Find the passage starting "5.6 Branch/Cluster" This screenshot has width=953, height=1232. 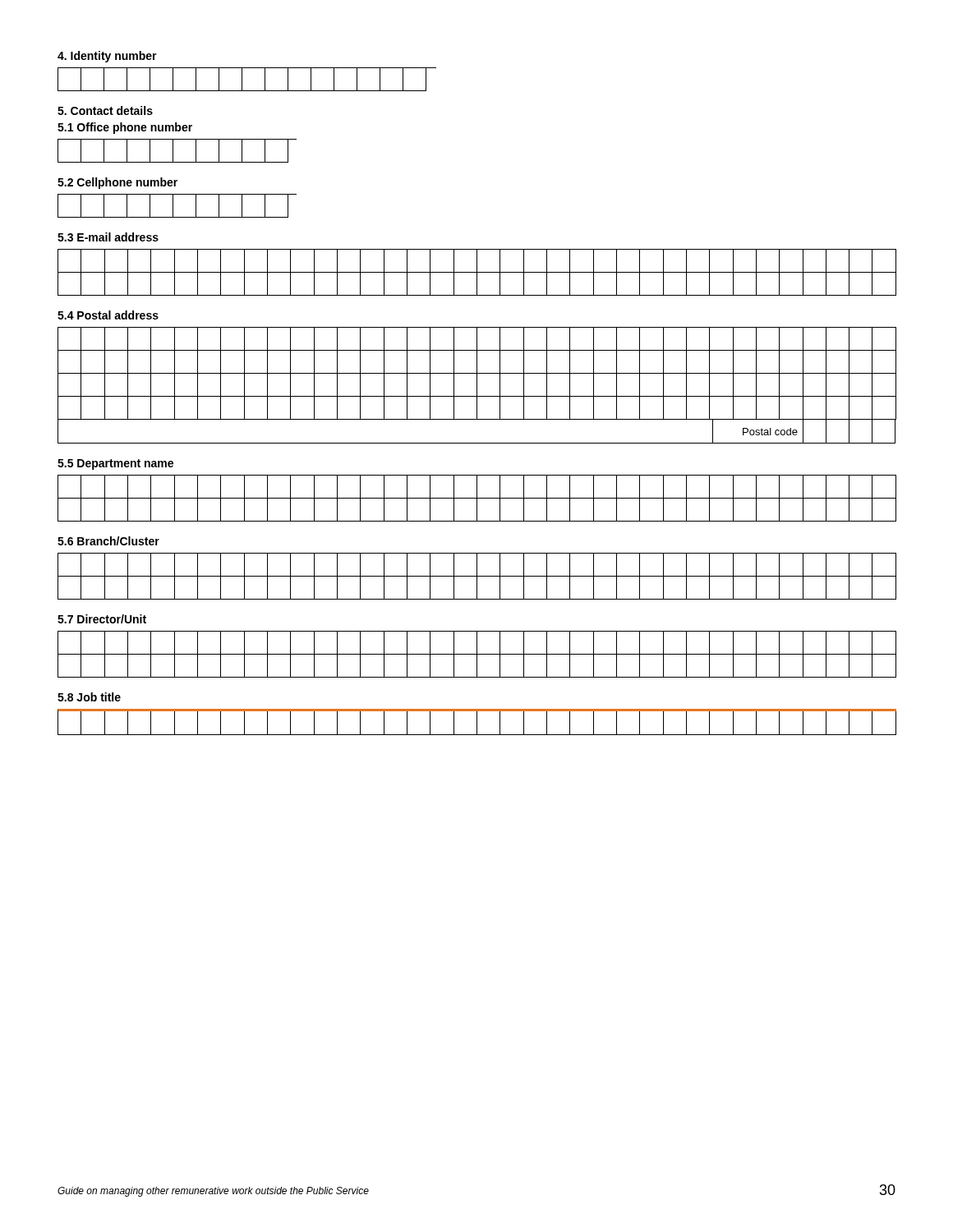108,541
